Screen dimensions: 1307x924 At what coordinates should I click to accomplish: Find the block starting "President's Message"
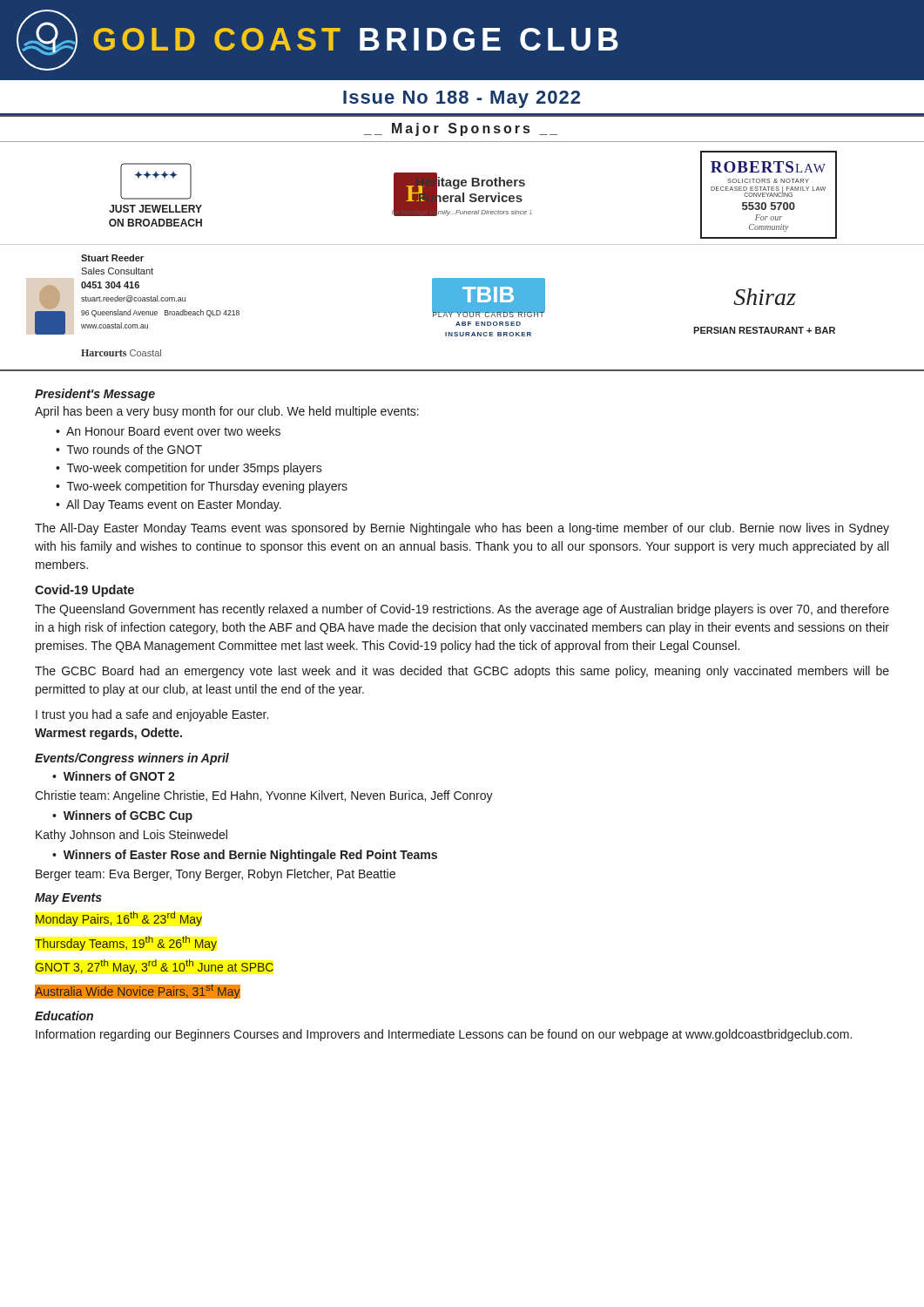click(x=95, y=393)
